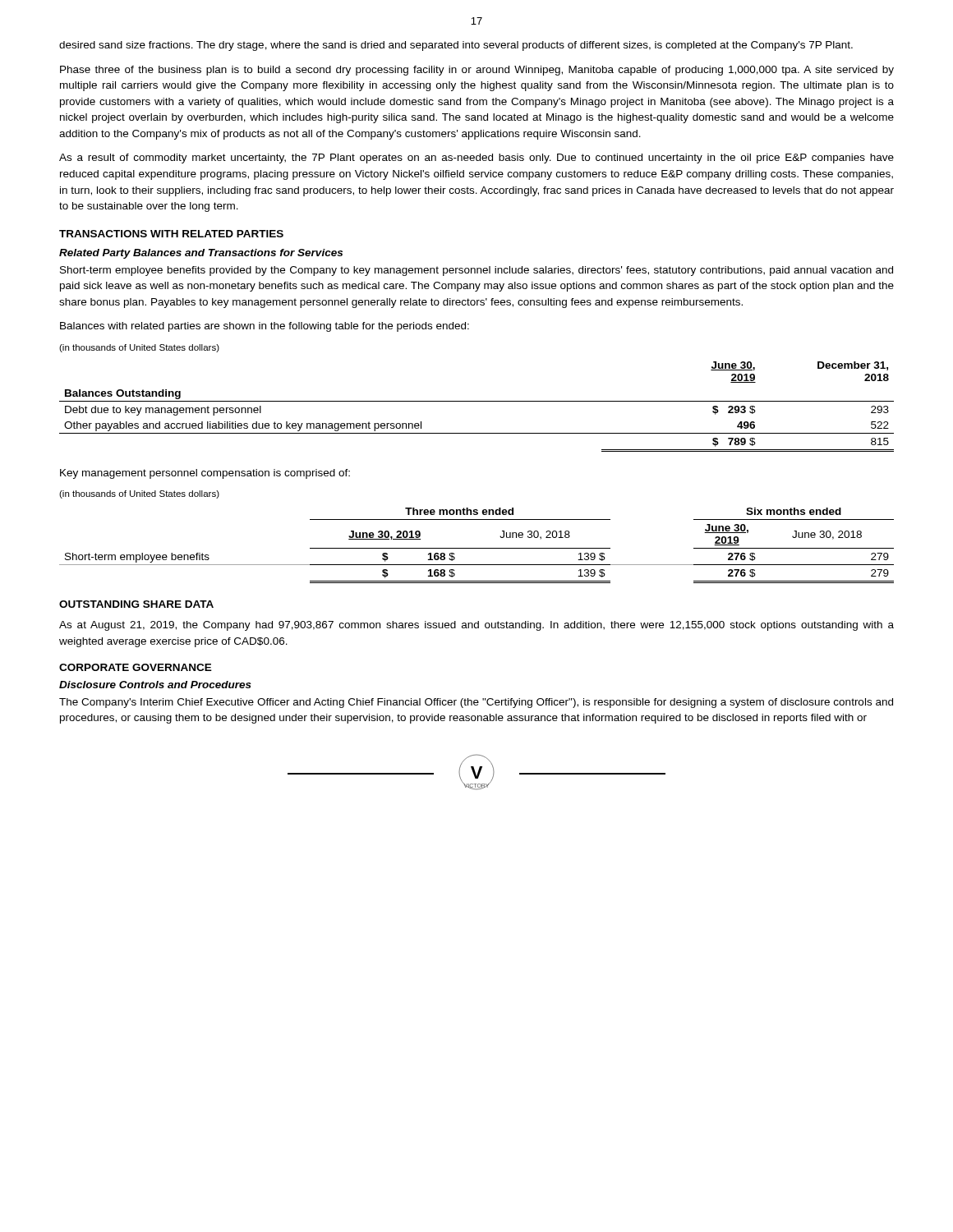Image resolution: width=953 pixels, height=1232 pixels.
Task: Locate the text starting "Phase three of the"
Action: pyautogui.click(x=476, y=101)
